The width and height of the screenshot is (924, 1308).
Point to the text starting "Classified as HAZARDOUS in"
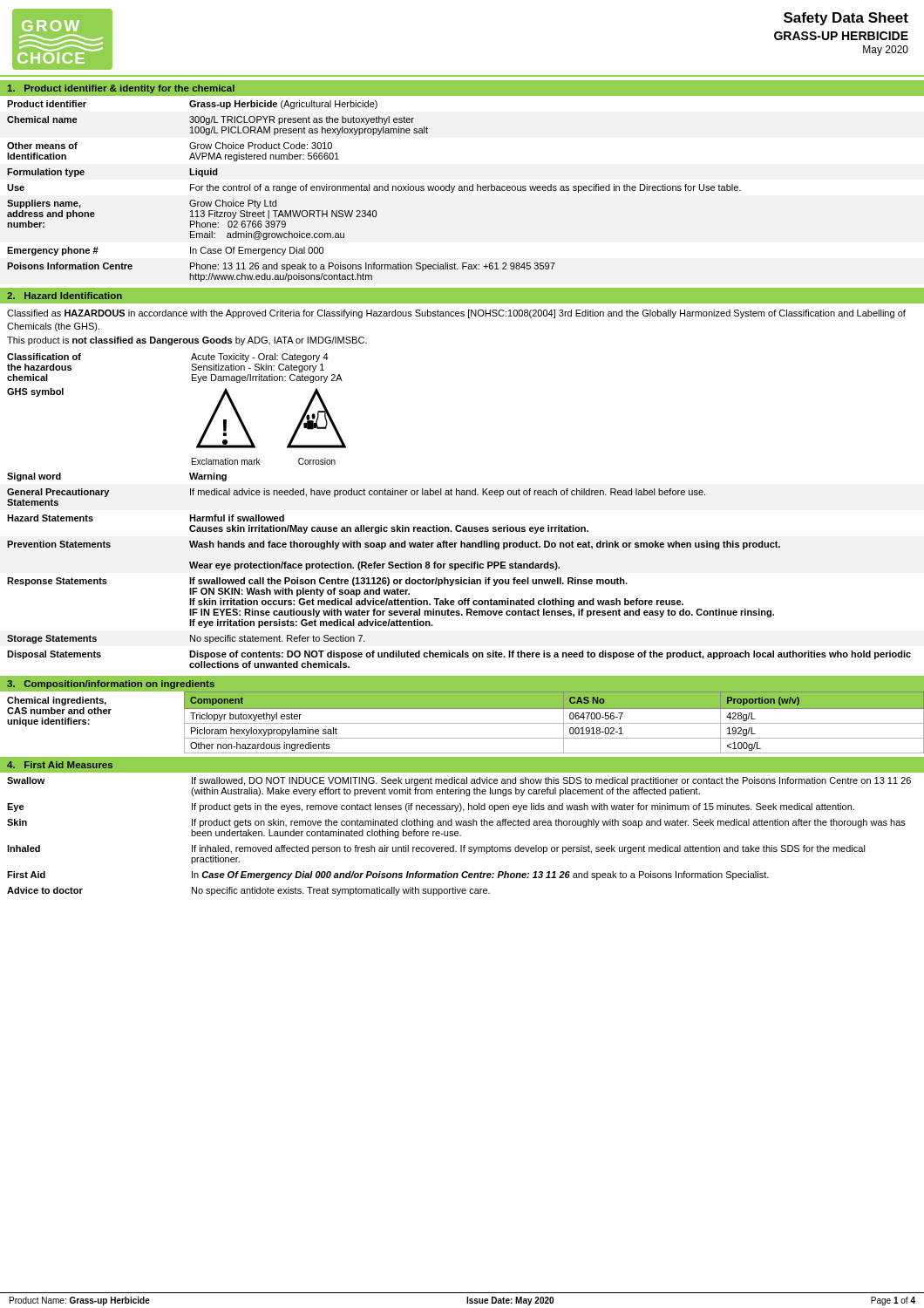456,326
